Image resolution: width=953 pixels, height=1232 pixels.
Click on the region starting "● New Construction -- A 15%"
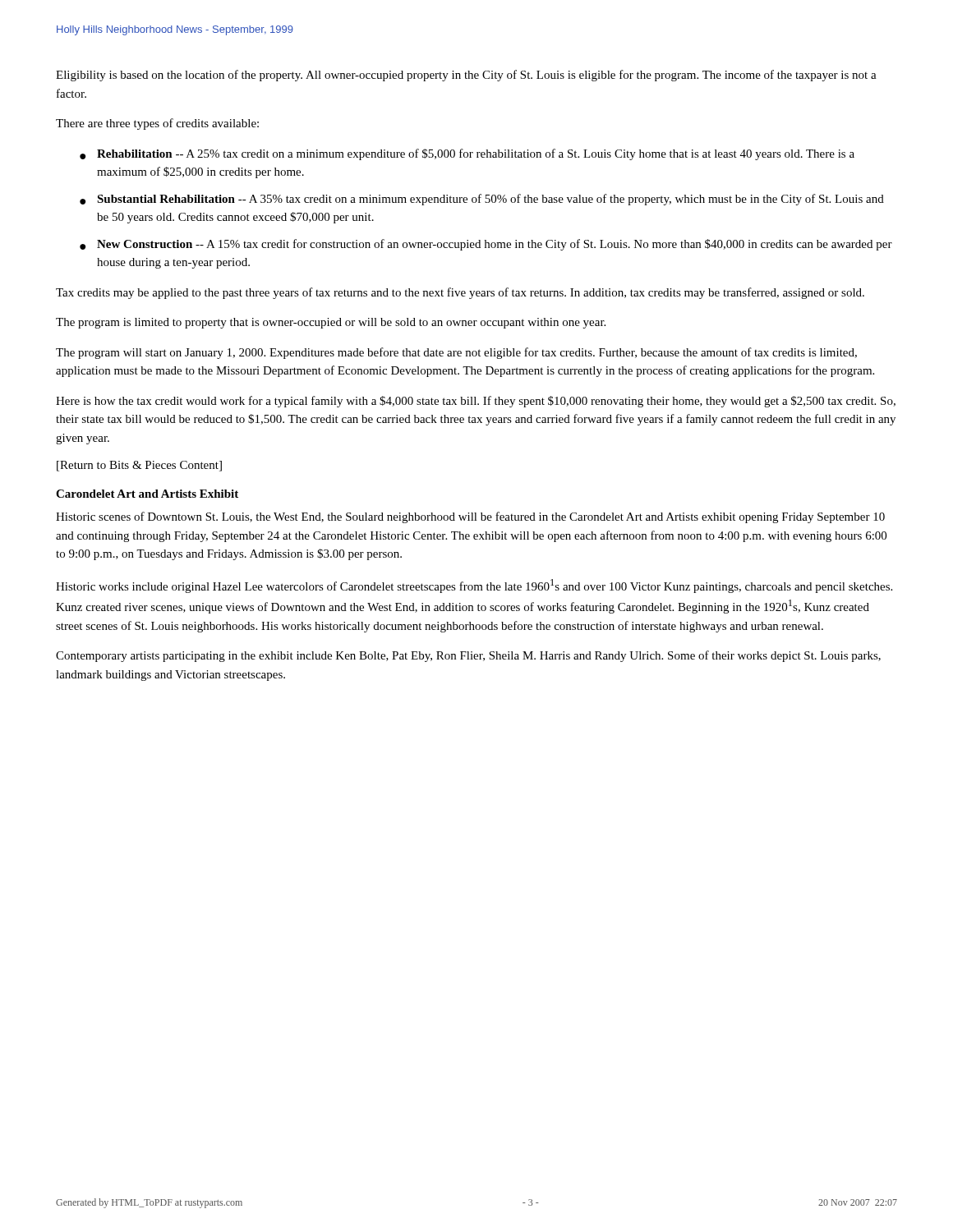click(488, 253)
